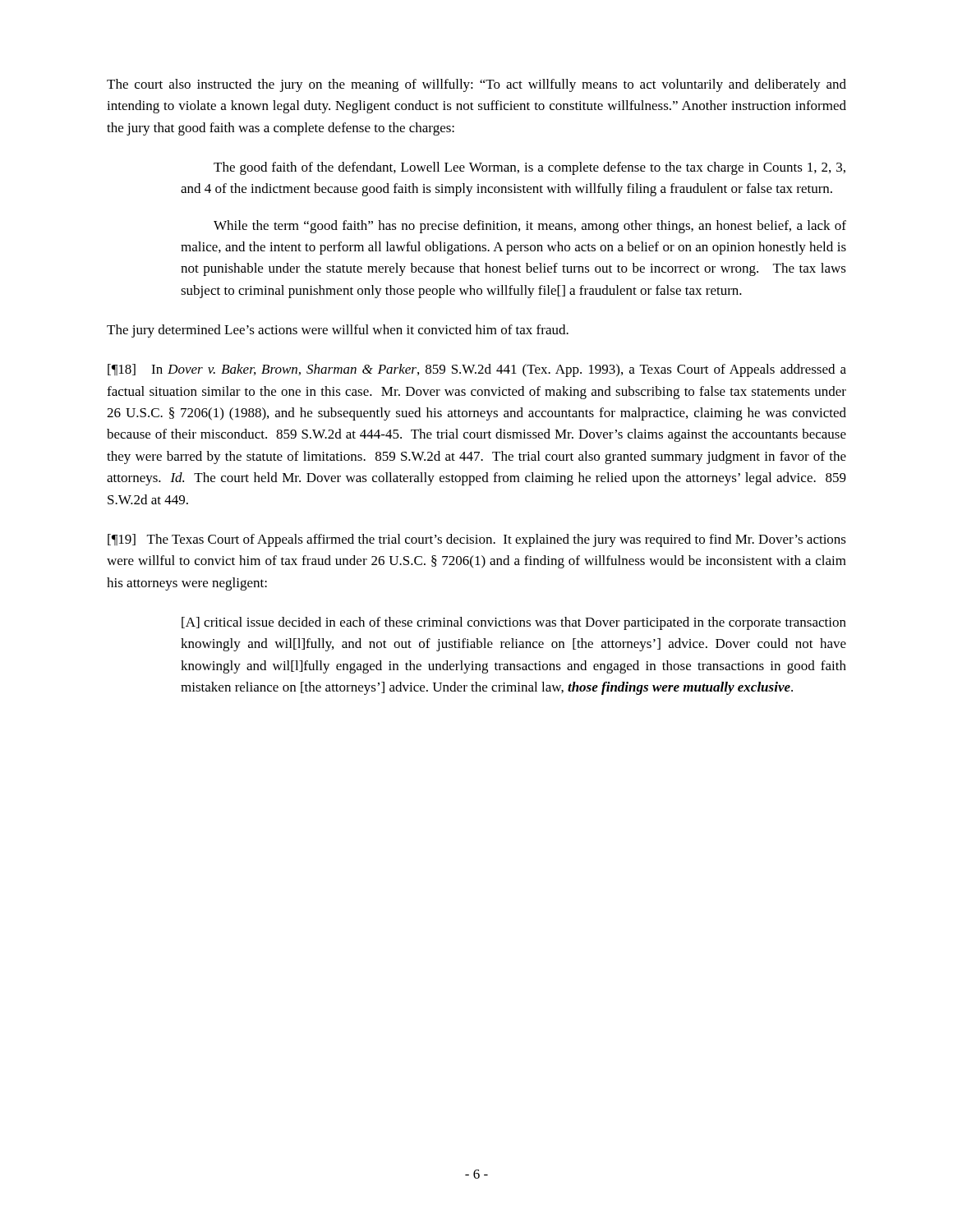Select the text block with the text "The court also instructed the jury on"

tap(476, 106)
